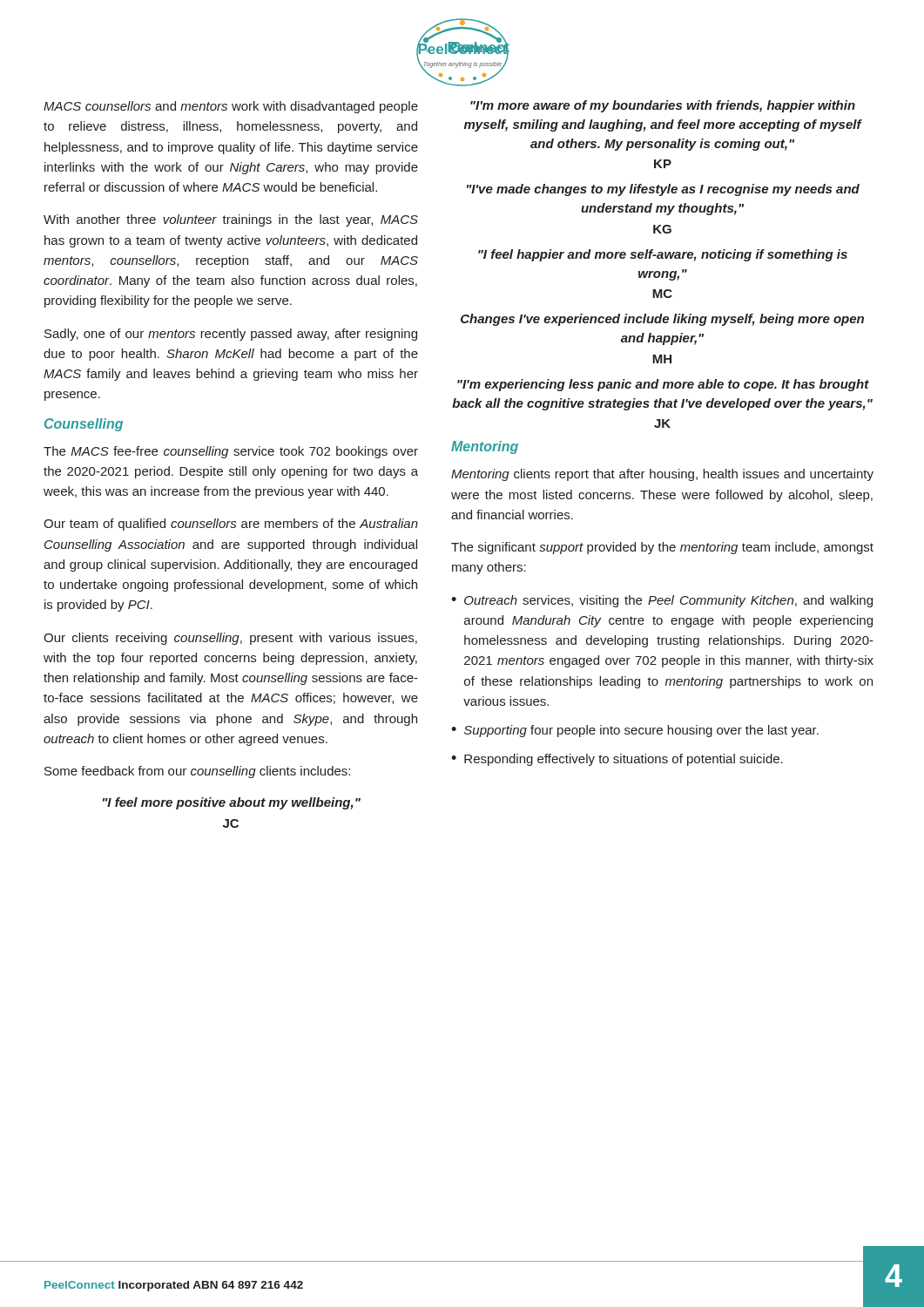Click the passage that begins "Changes I've experienced include liking myself, being"
924x1307 pixels.
[x=662, y=338]
